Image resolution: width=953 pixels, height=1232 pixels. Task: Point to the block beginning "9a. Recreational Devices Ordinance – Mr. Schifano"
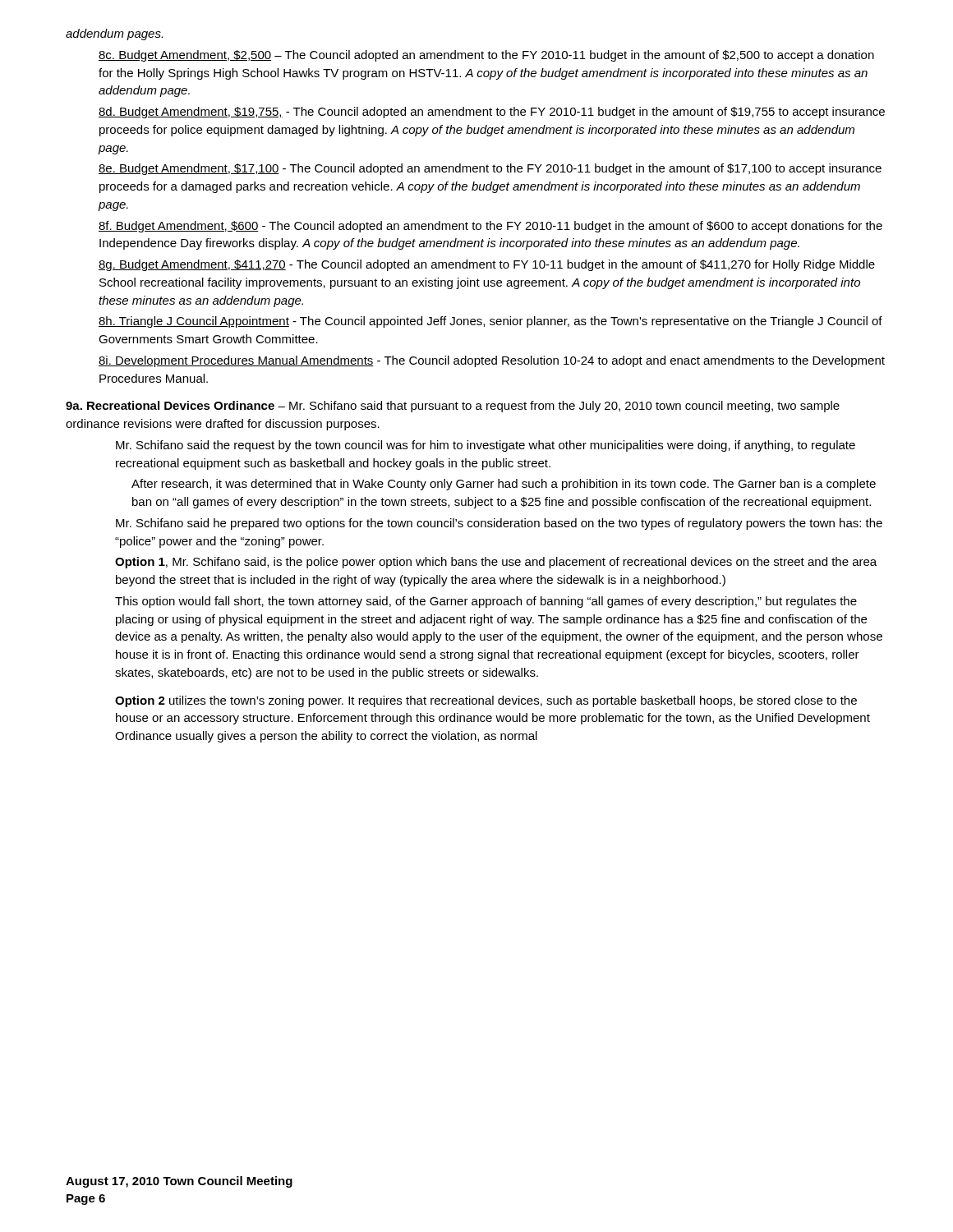[x=476, y=415]
